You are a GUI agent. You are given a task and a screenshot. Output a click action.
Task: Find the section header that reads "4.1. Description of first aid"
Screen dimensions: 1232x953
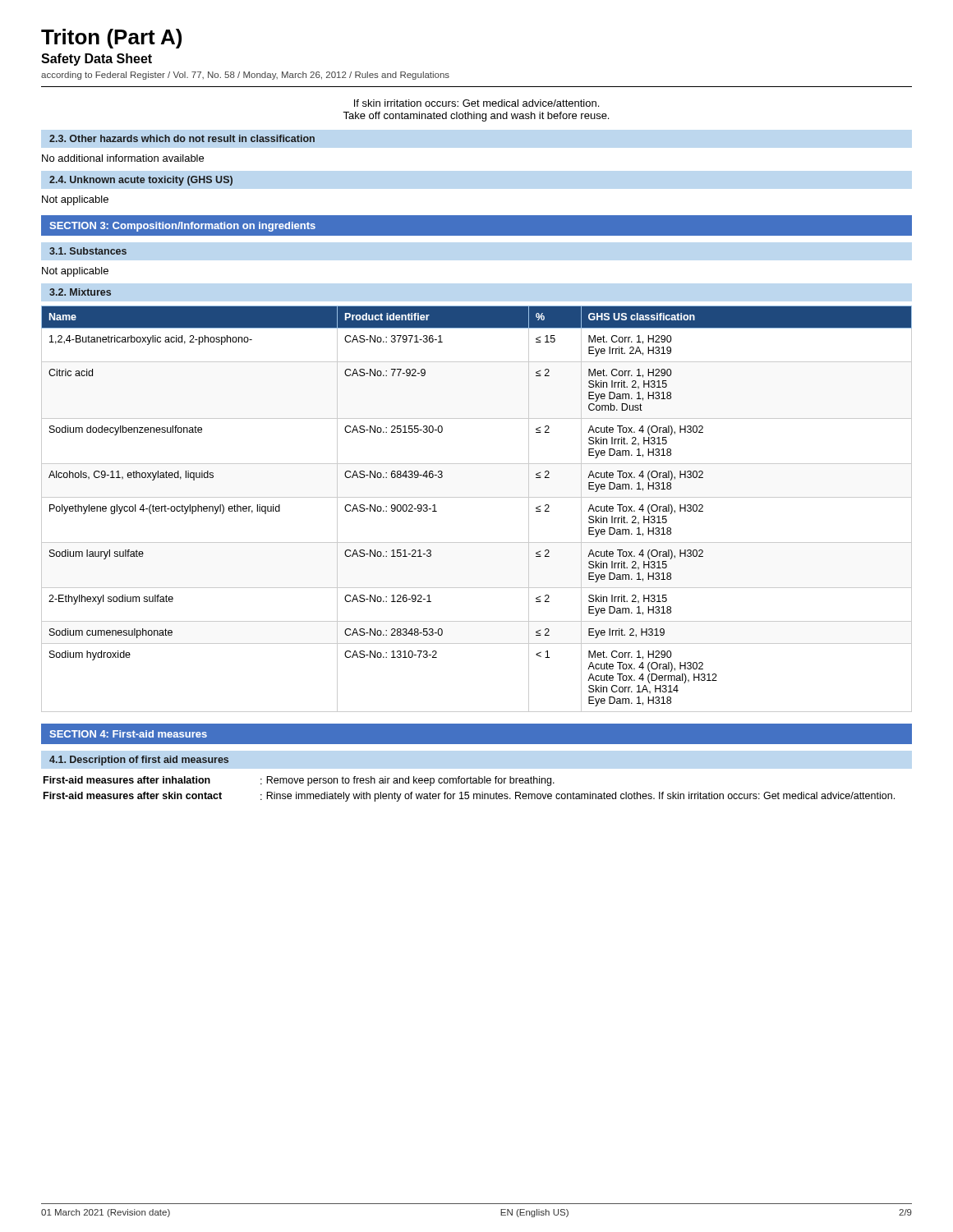[x=139, y=761]
